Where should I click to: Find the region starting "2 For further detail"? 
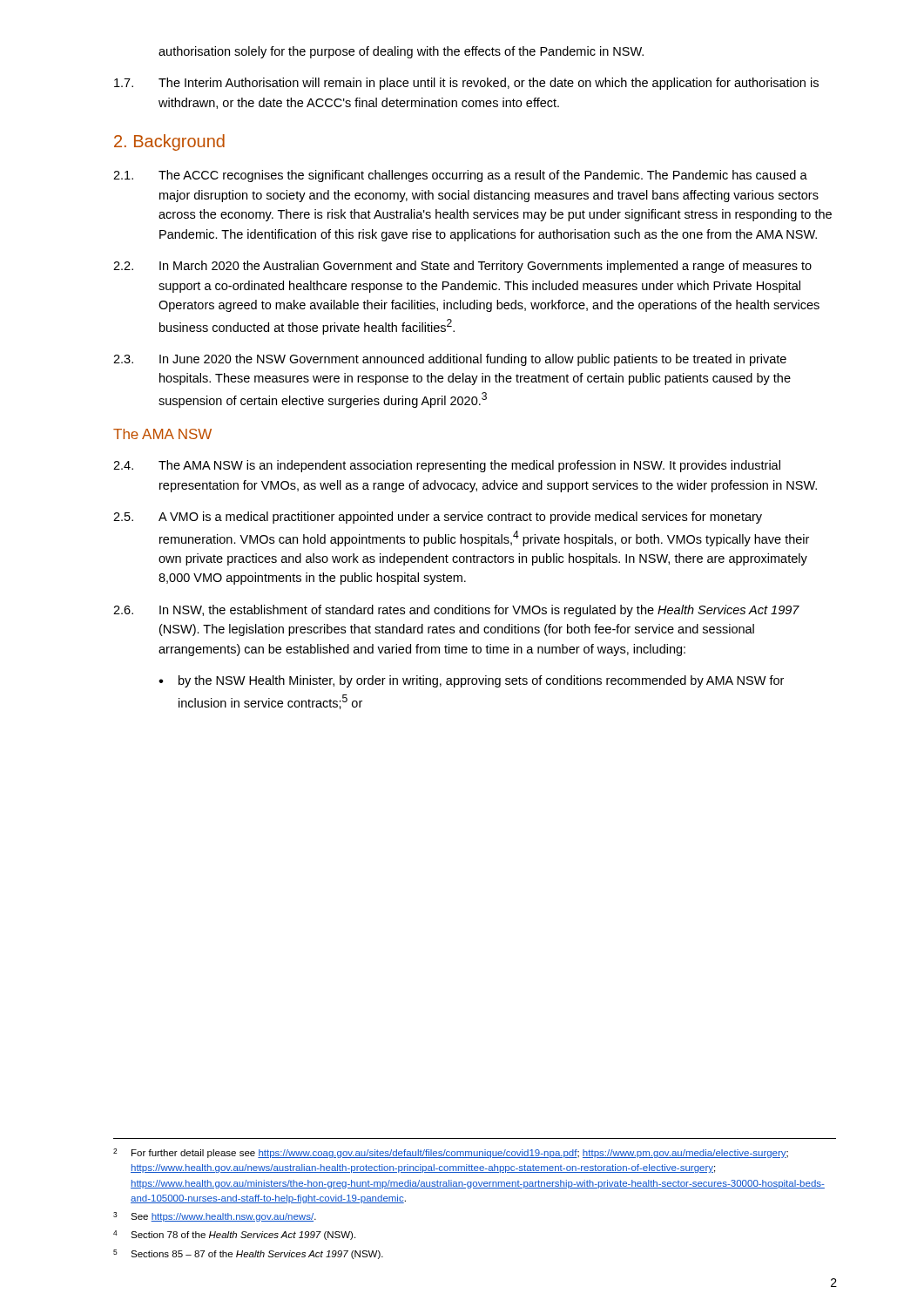tap(475, 1176)
